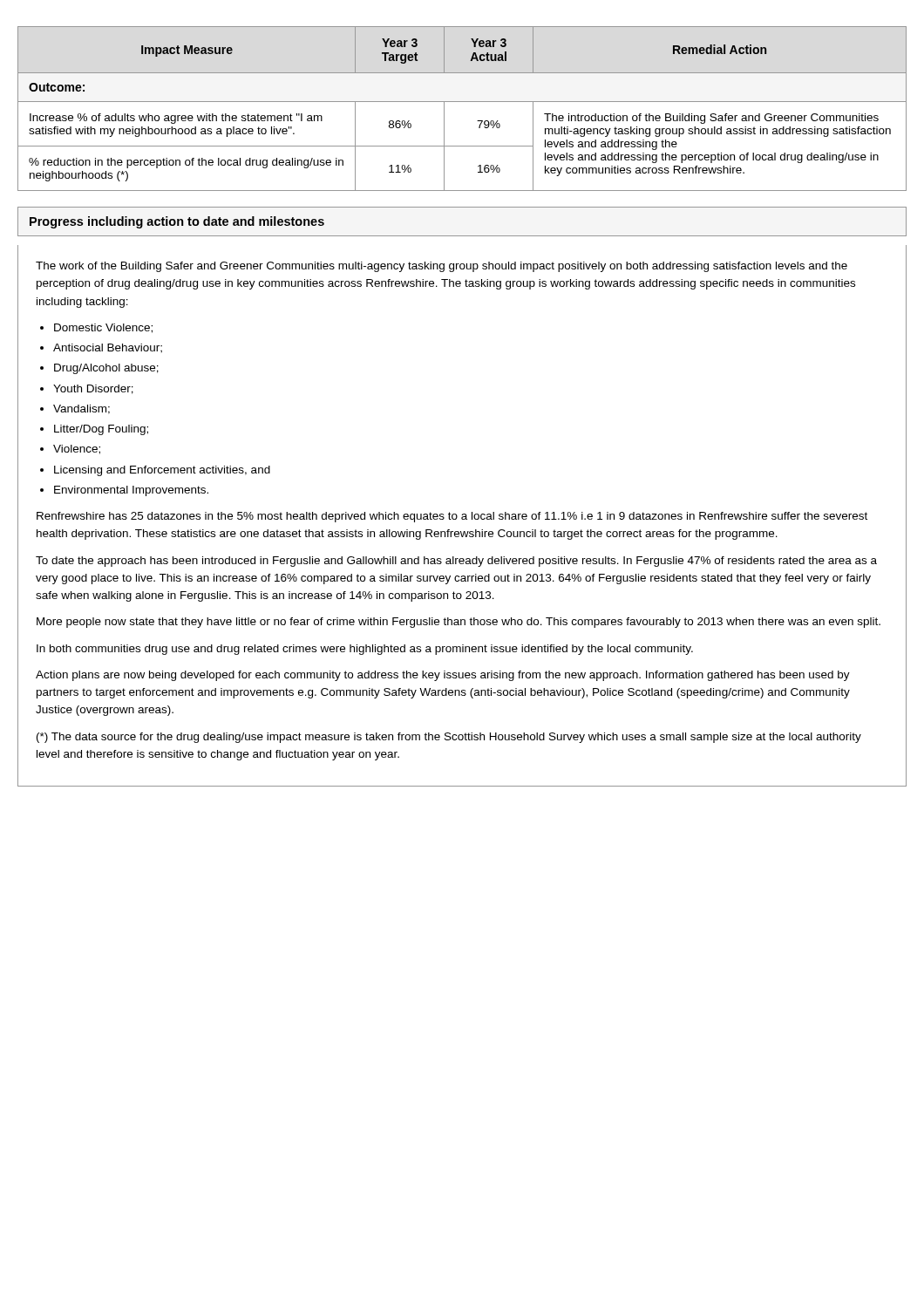
Task: Select the text block that says "To date the approach has been introduced"
Action: point(462,578)
